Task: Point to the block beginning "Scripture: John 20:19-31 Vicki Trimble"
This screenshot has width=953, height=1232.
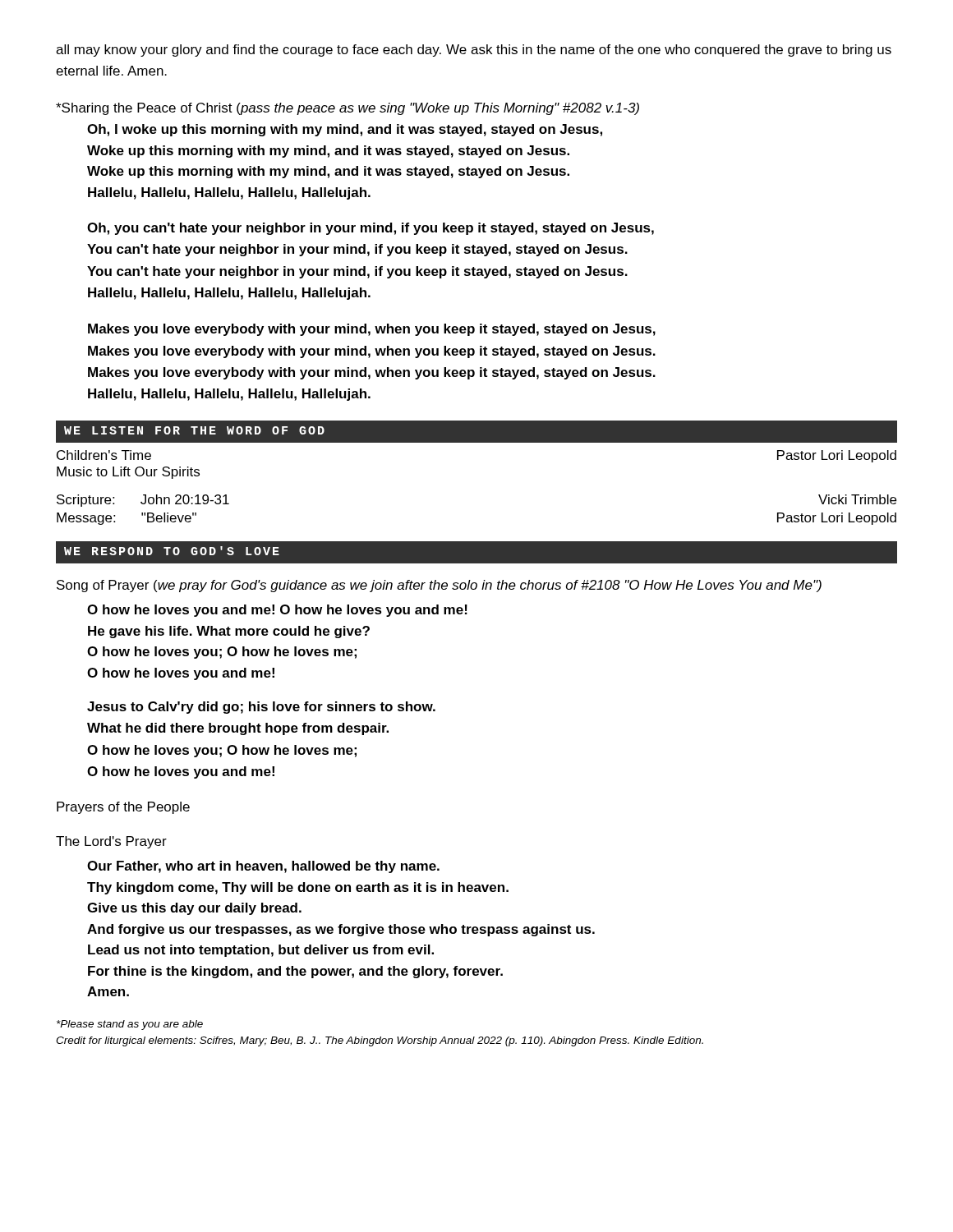Action: tap(82, 501)
